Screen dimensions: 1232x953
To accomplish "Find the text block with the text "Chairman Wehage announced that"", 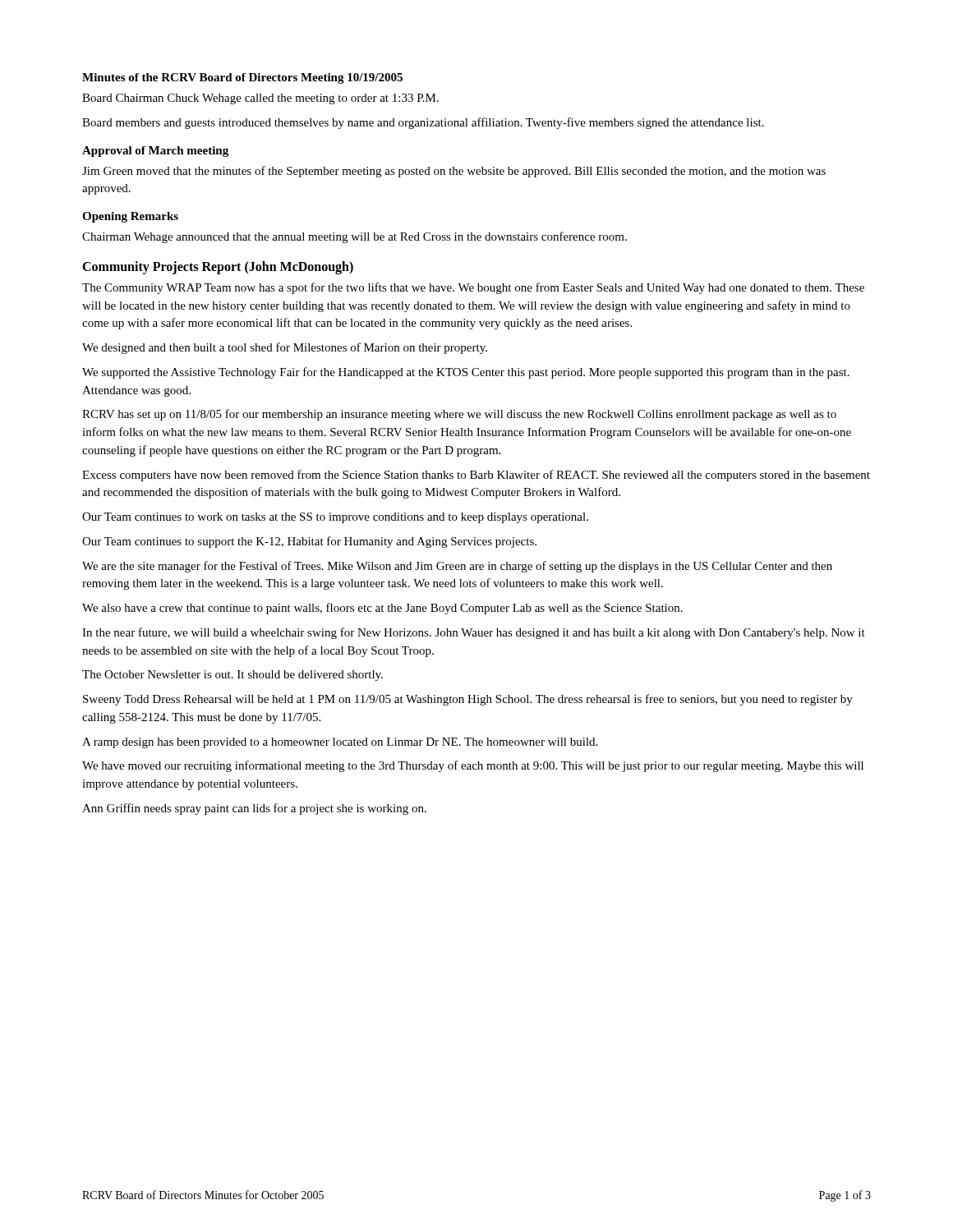I will 355,237.
